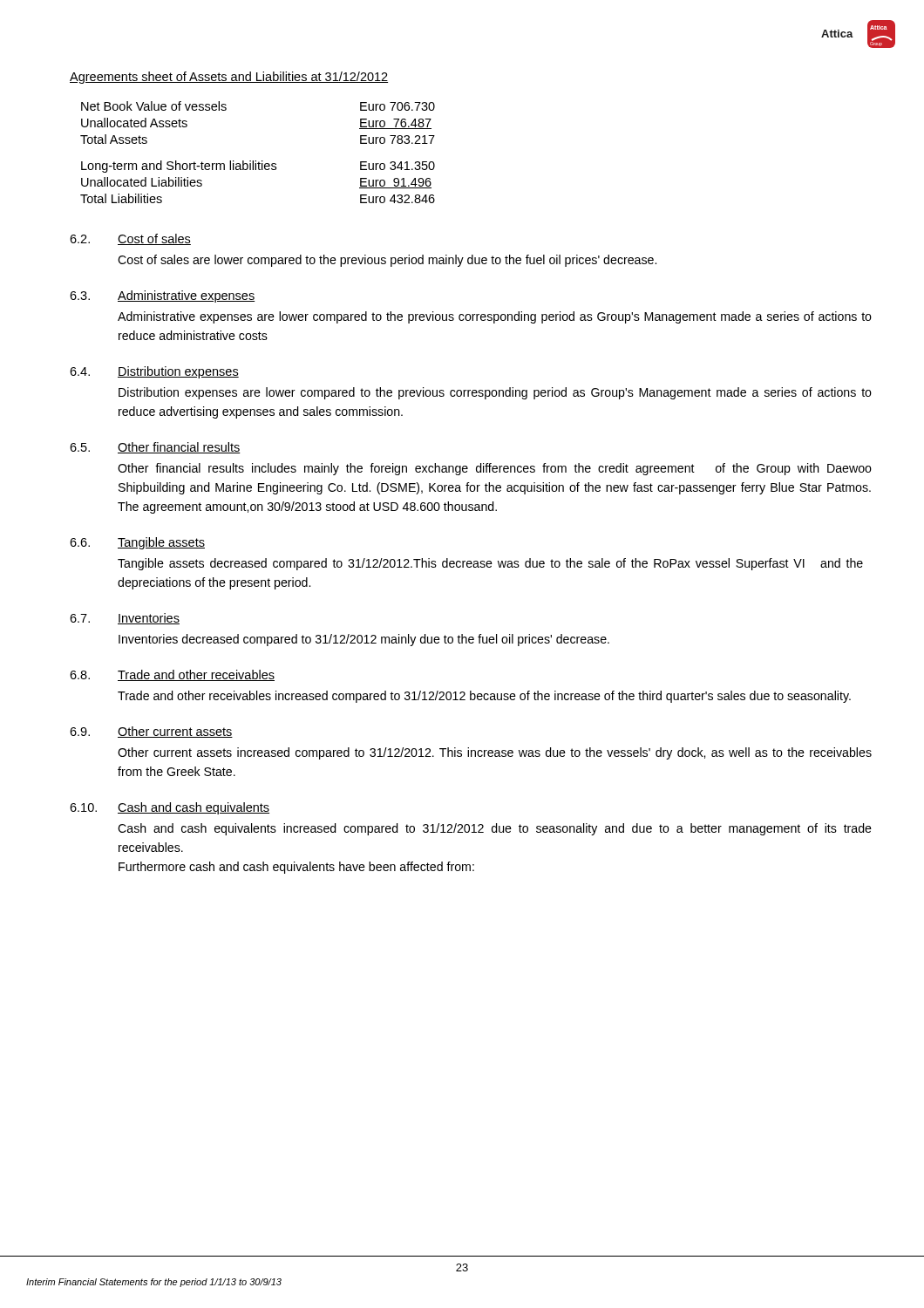
Task: Click on the region starting "Cost of sales are"
Action: [388, 260]
